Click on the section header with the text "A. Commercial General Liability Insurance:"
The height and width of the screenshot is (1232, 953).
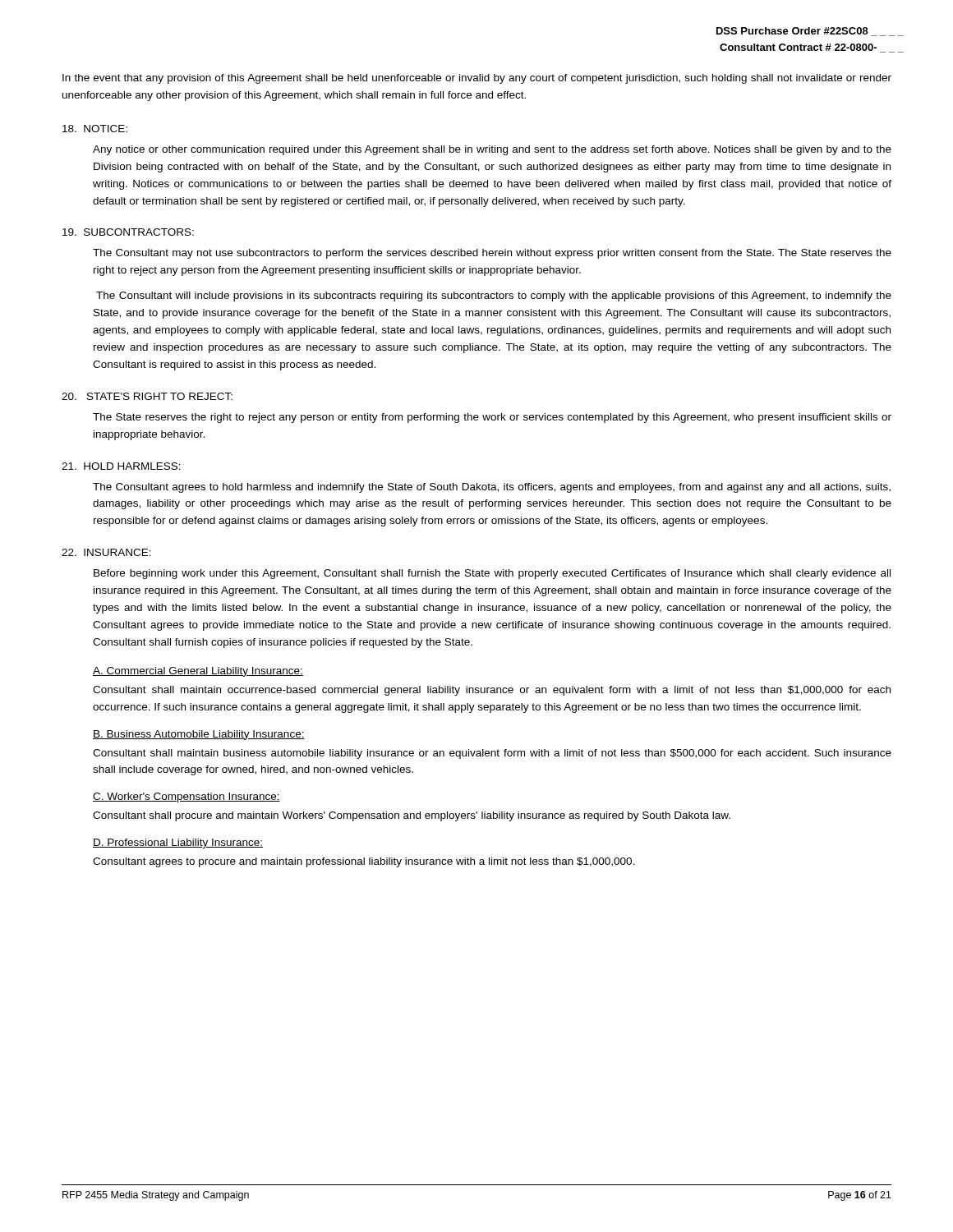coord(198,670)
